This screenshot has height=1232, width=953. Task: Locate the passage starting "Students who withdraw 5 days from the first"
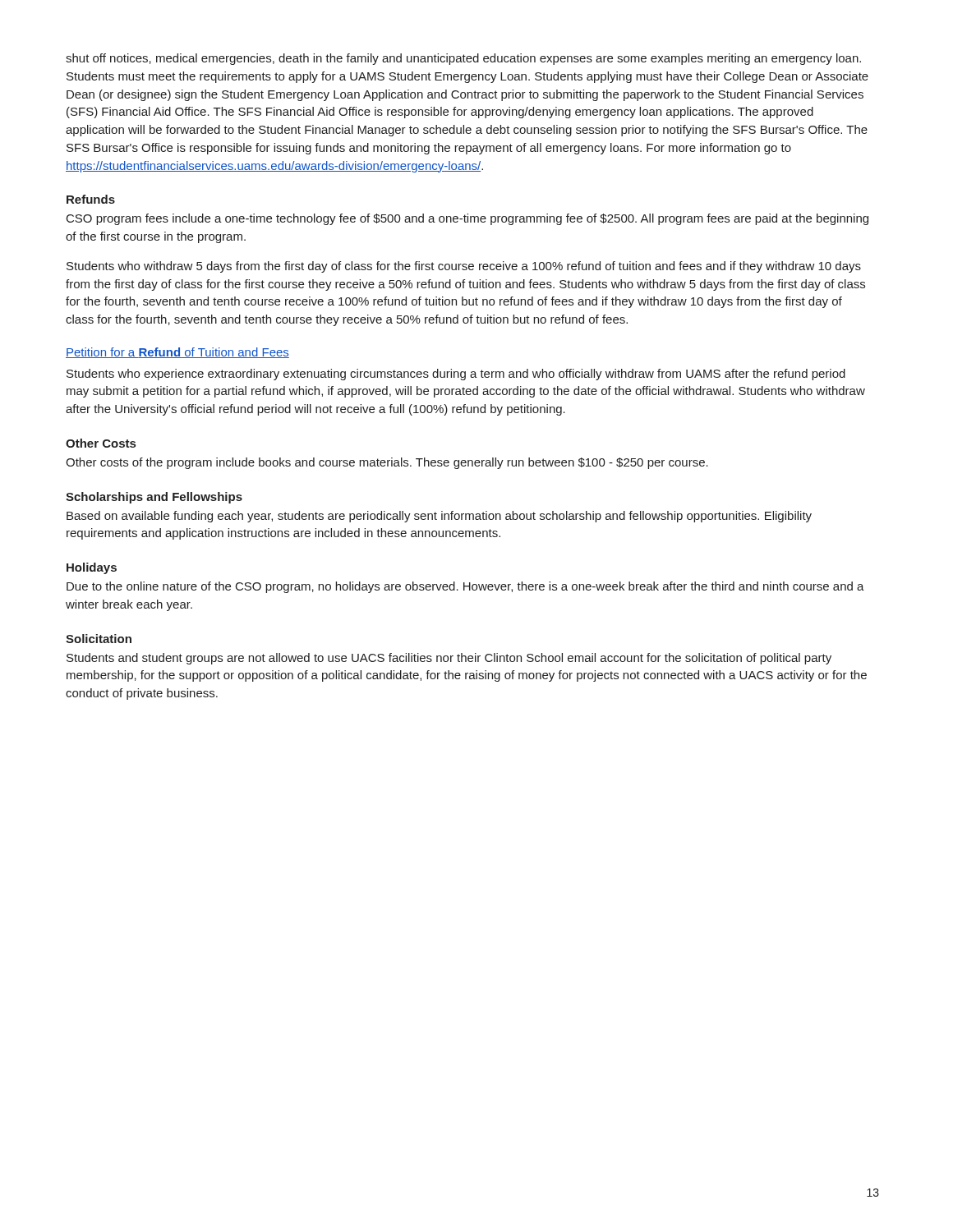(468, 293)
